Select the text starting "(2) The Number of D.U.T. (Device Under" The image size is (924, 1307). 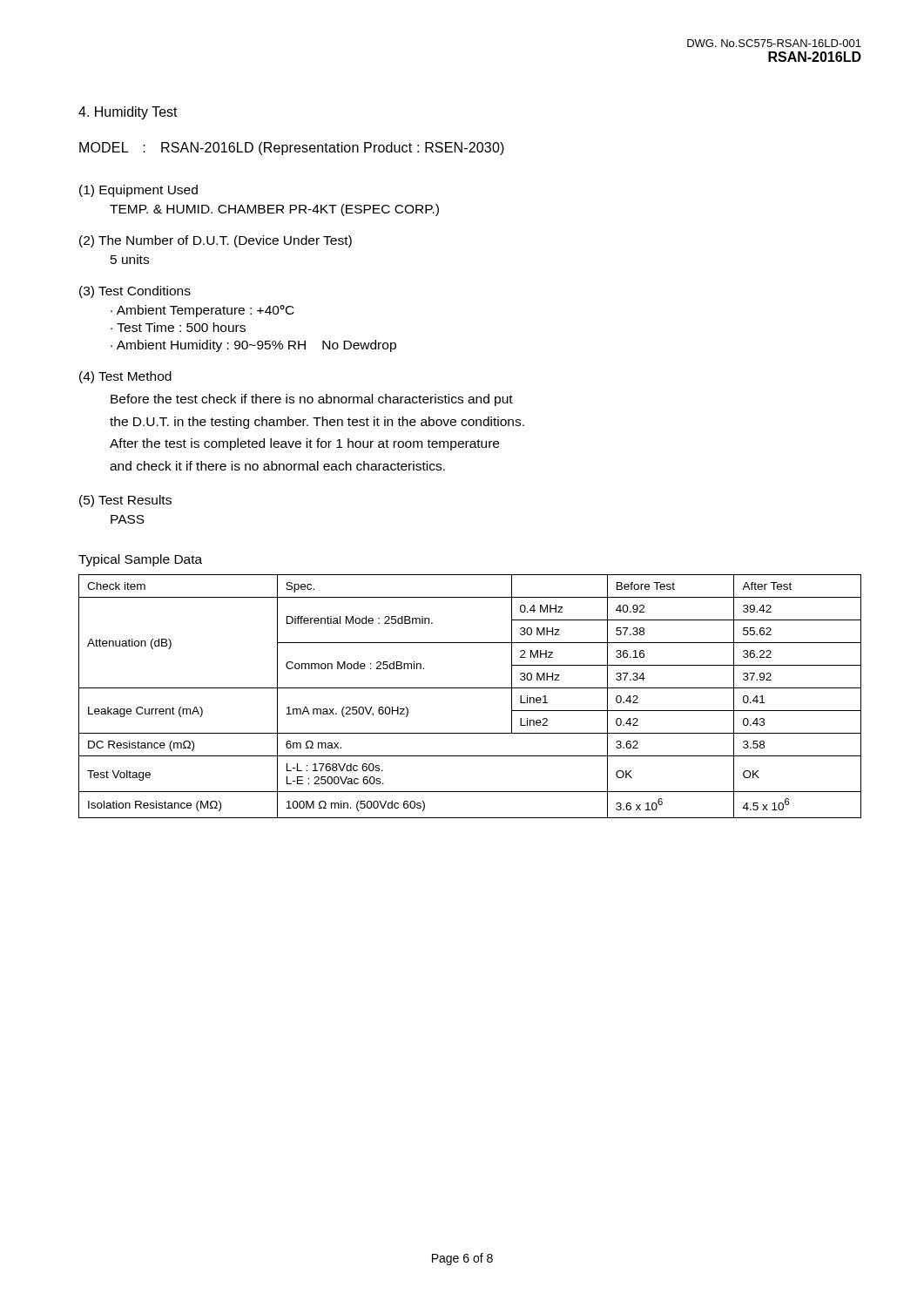point(216,241)
